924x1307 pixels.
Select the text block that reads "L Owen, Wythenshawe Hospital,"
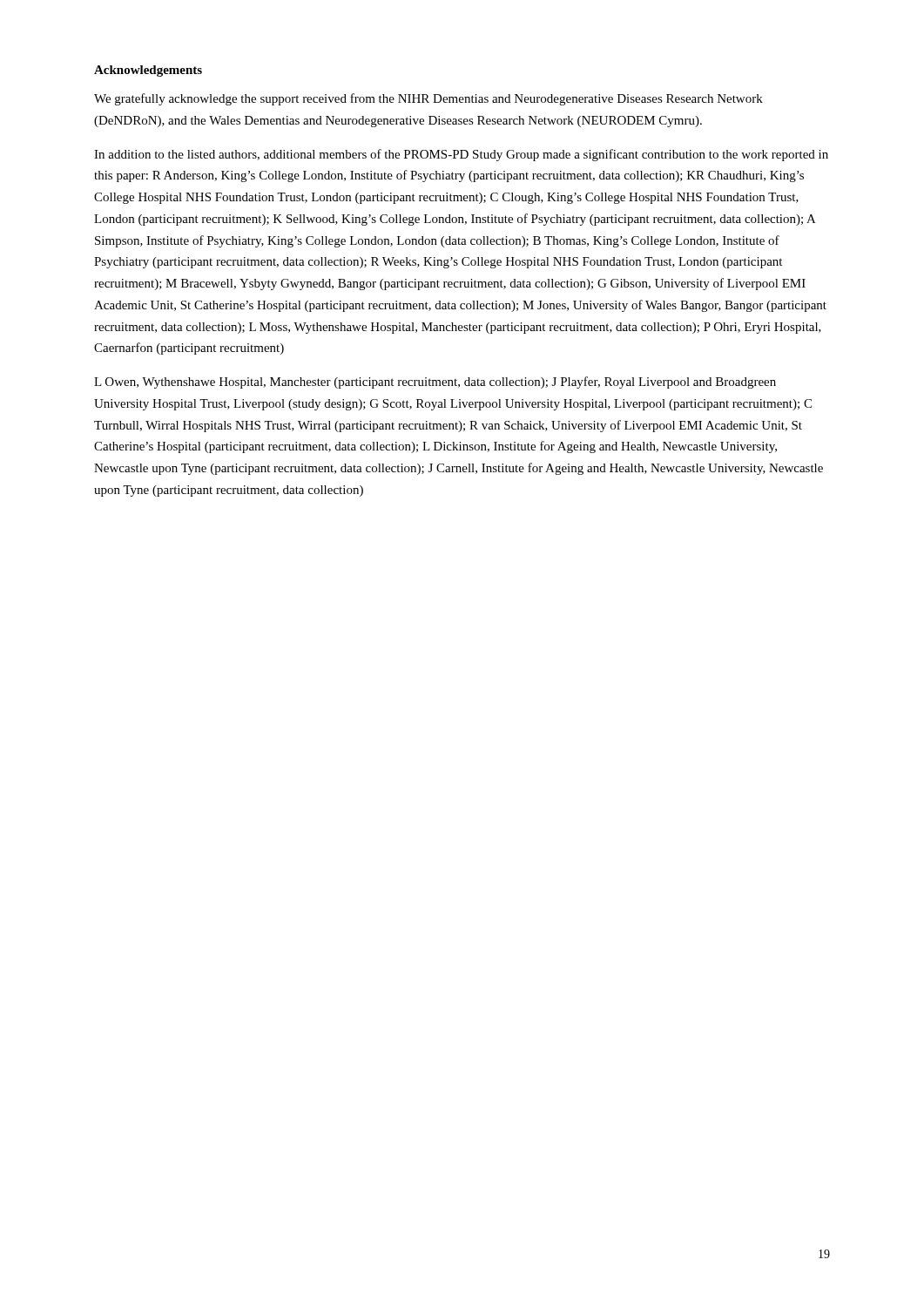pos(459,436)
